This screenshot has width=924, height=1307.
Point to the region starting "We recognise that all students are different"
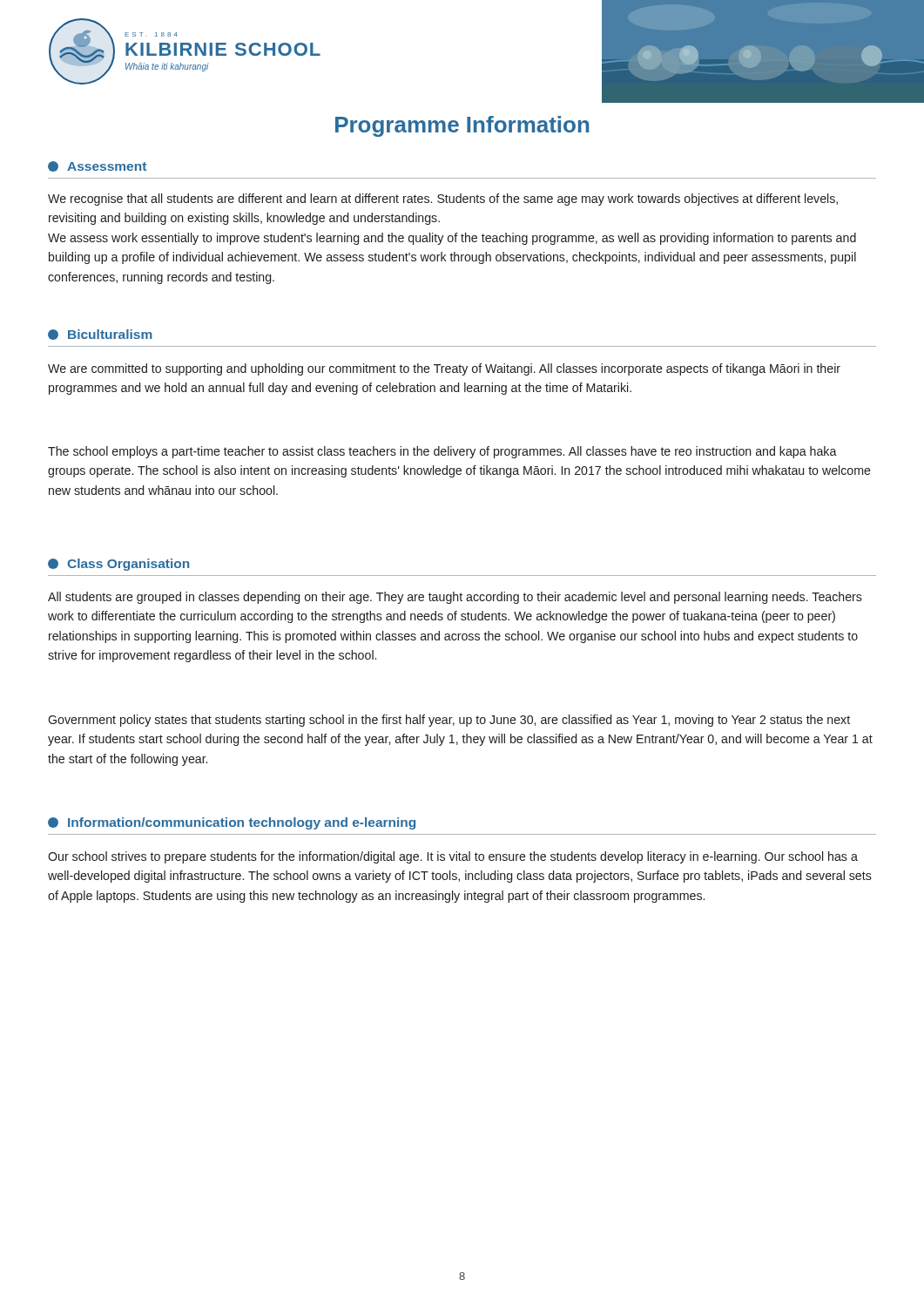[452, 238]
